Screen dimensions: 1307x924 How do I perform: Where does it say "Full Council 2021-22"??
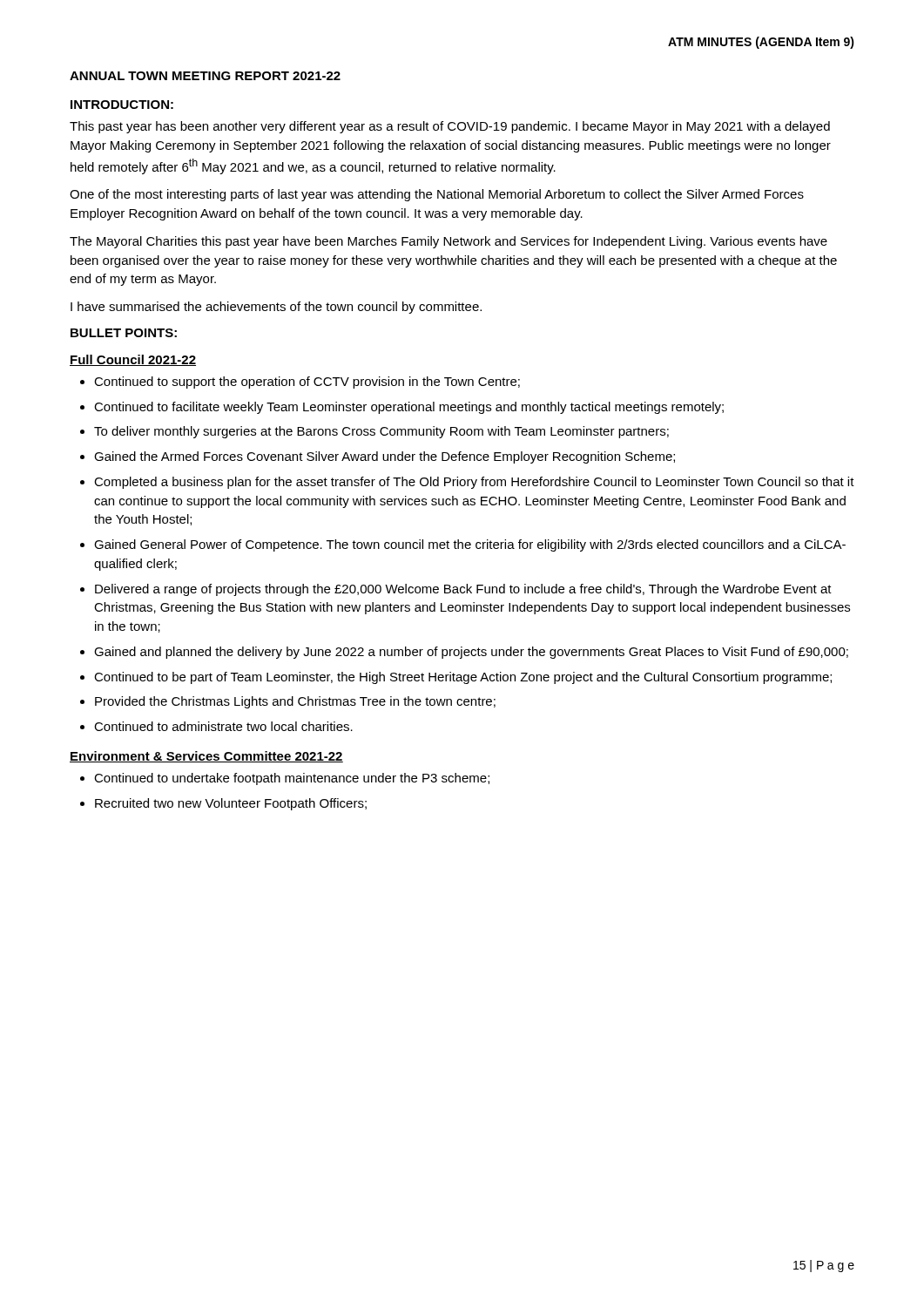pos(133,359)
